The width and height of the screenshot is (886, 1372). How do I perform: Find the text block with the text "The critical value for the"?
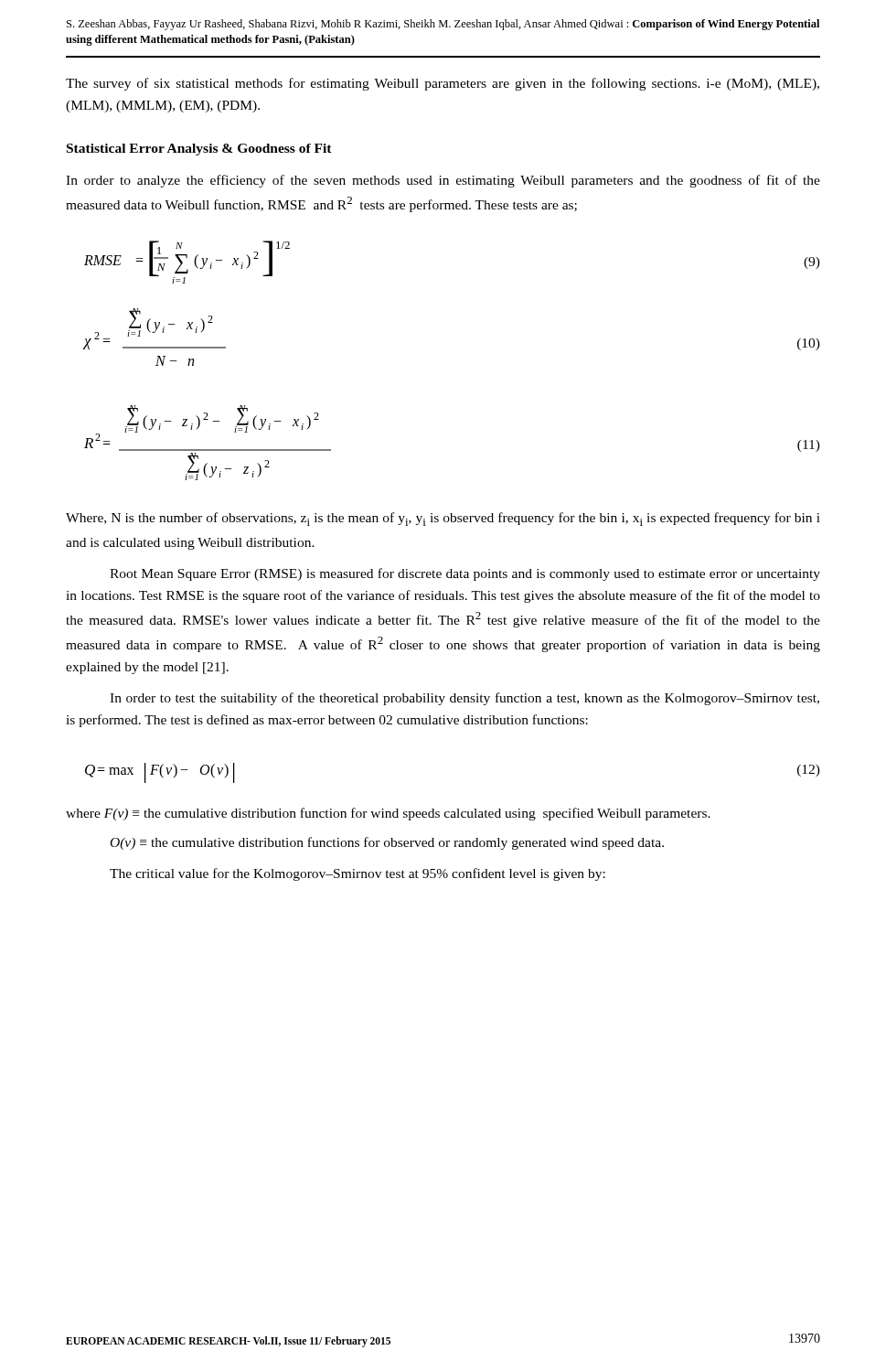click(358, 873)
